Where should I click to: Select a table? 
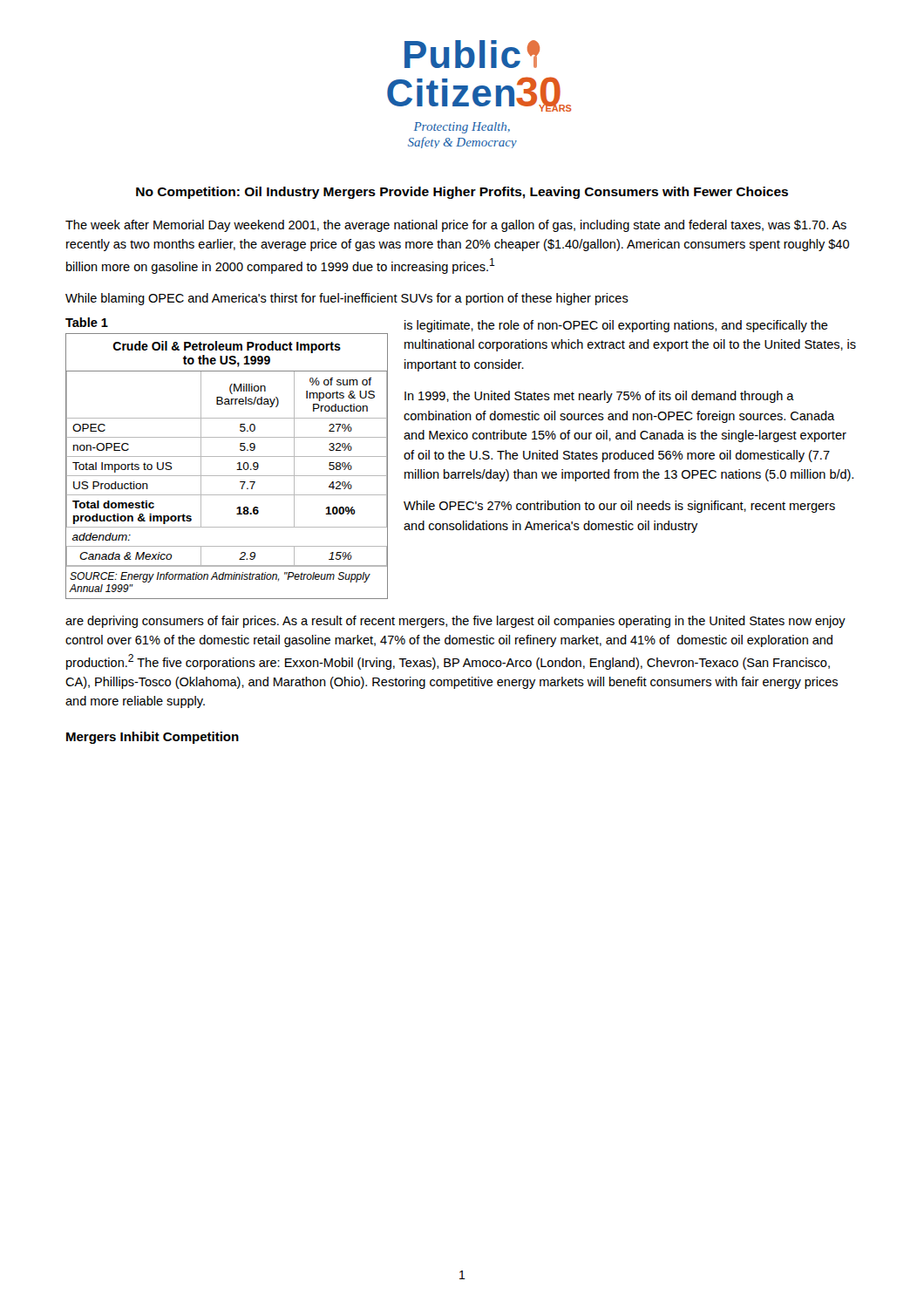227,466
